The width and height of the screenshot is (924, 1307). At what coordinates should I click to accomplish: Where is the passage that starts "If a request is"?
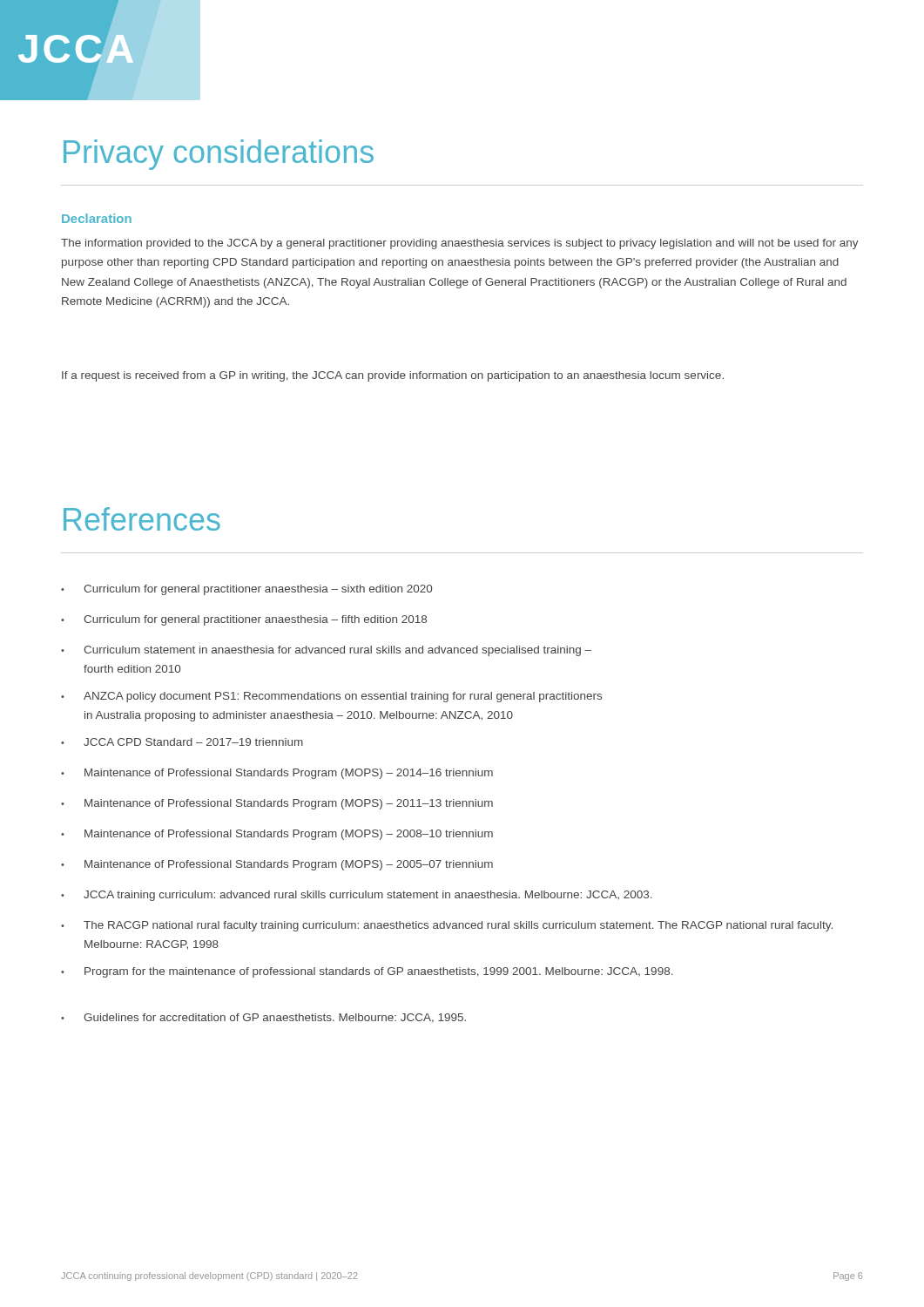click(462, 376)
